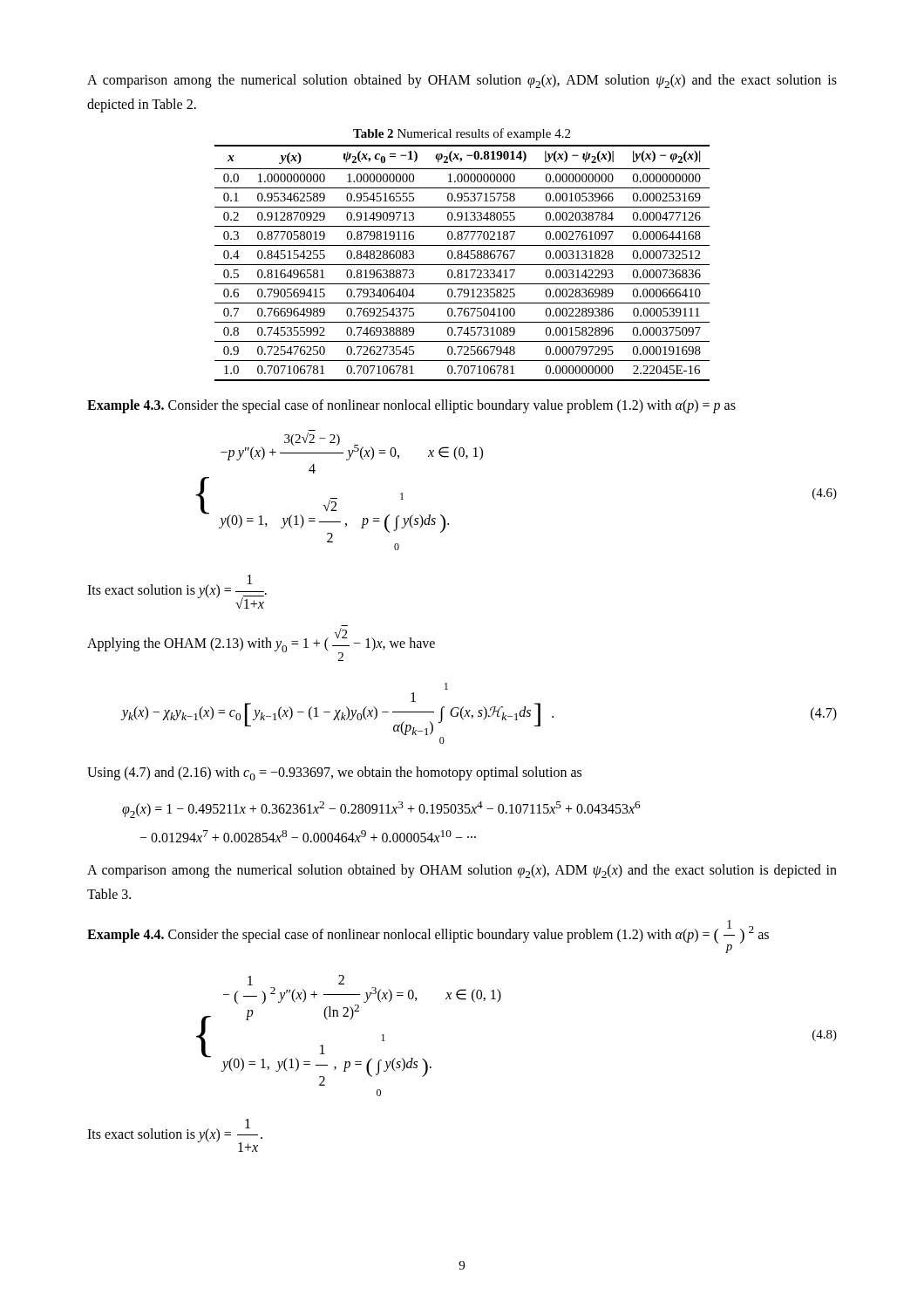Screen dimensions: 1308x924
Task: Click the passage that begins "Its exact solution is y(x) = 1 1+x"
Action: [175, 1136]
